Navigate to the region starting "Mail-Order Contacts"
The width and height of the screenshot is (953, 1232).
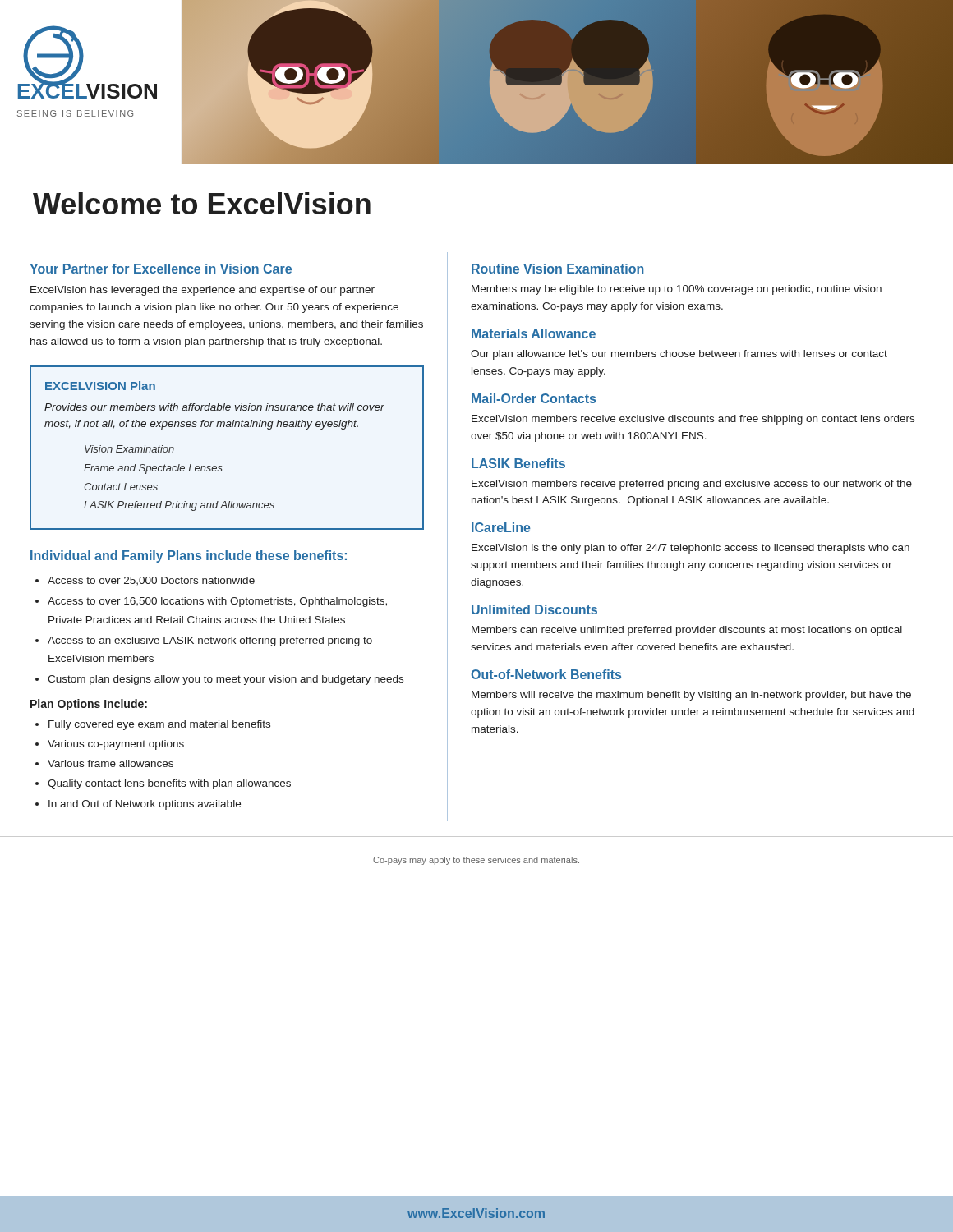534,398
